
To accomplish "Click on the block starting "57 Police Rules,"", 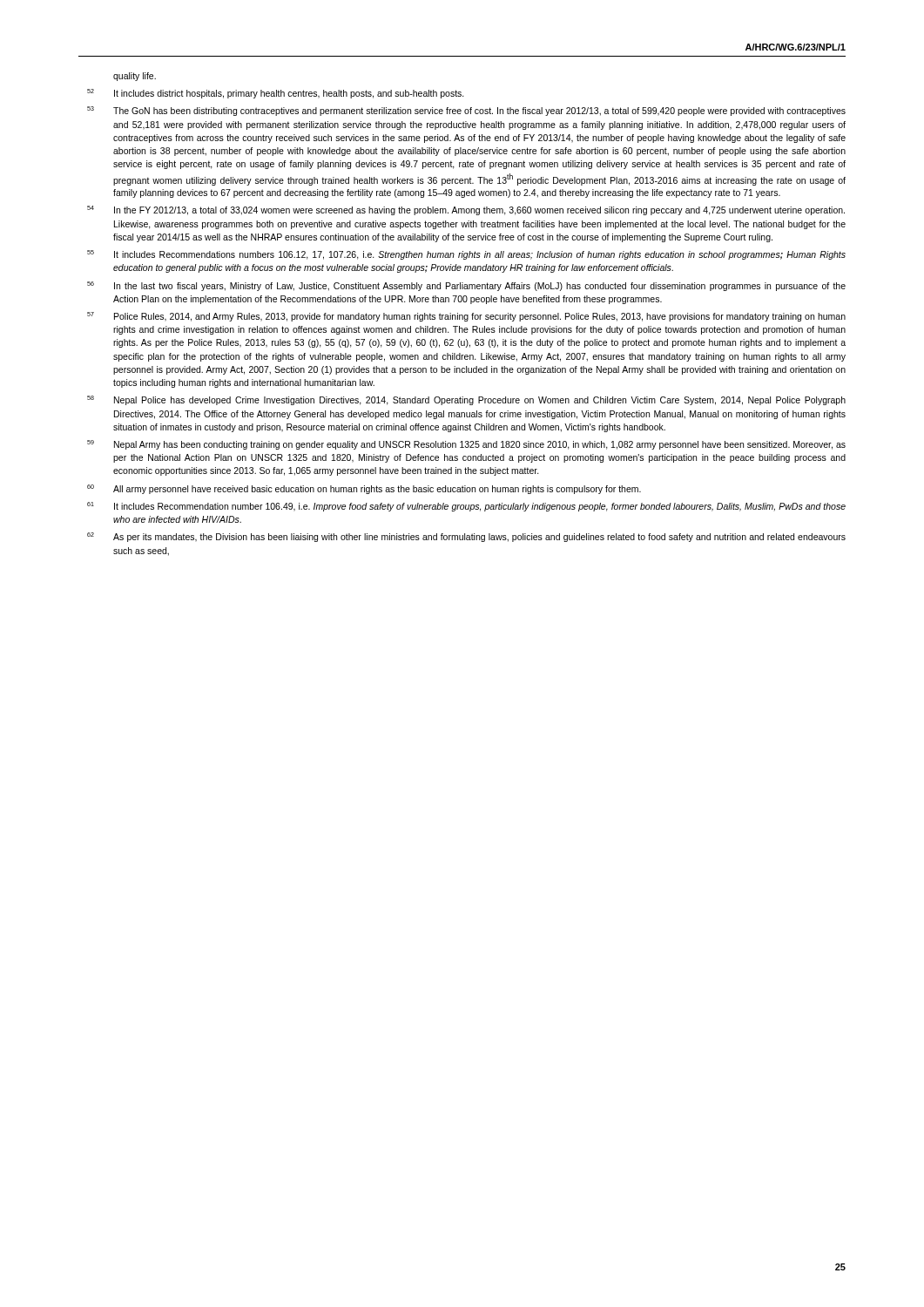I will click(x=466, y=350).
